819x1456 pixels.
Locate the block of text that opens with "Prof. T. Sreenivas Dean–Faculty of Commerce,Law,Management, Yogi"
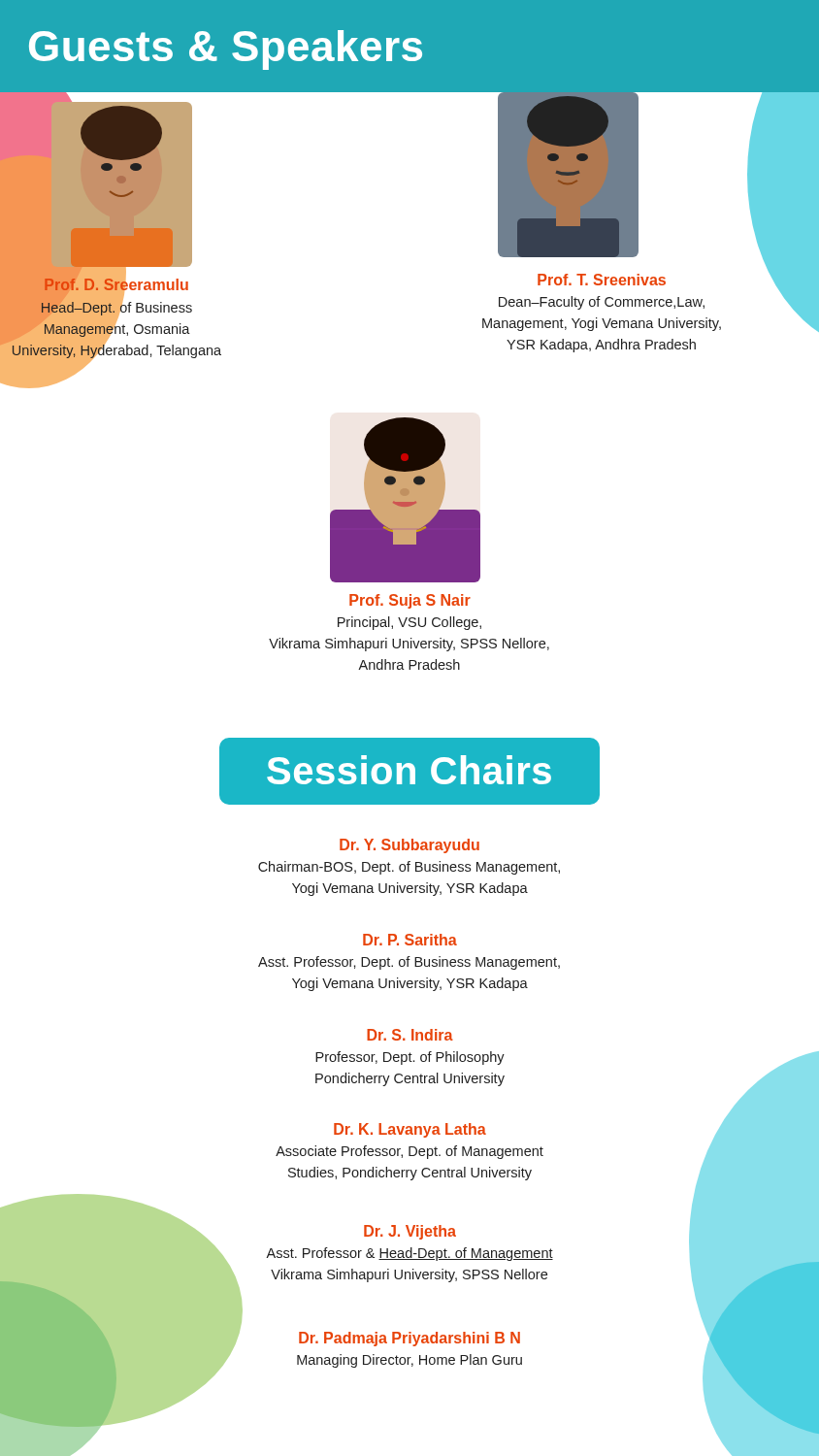(x=602, y=314)
